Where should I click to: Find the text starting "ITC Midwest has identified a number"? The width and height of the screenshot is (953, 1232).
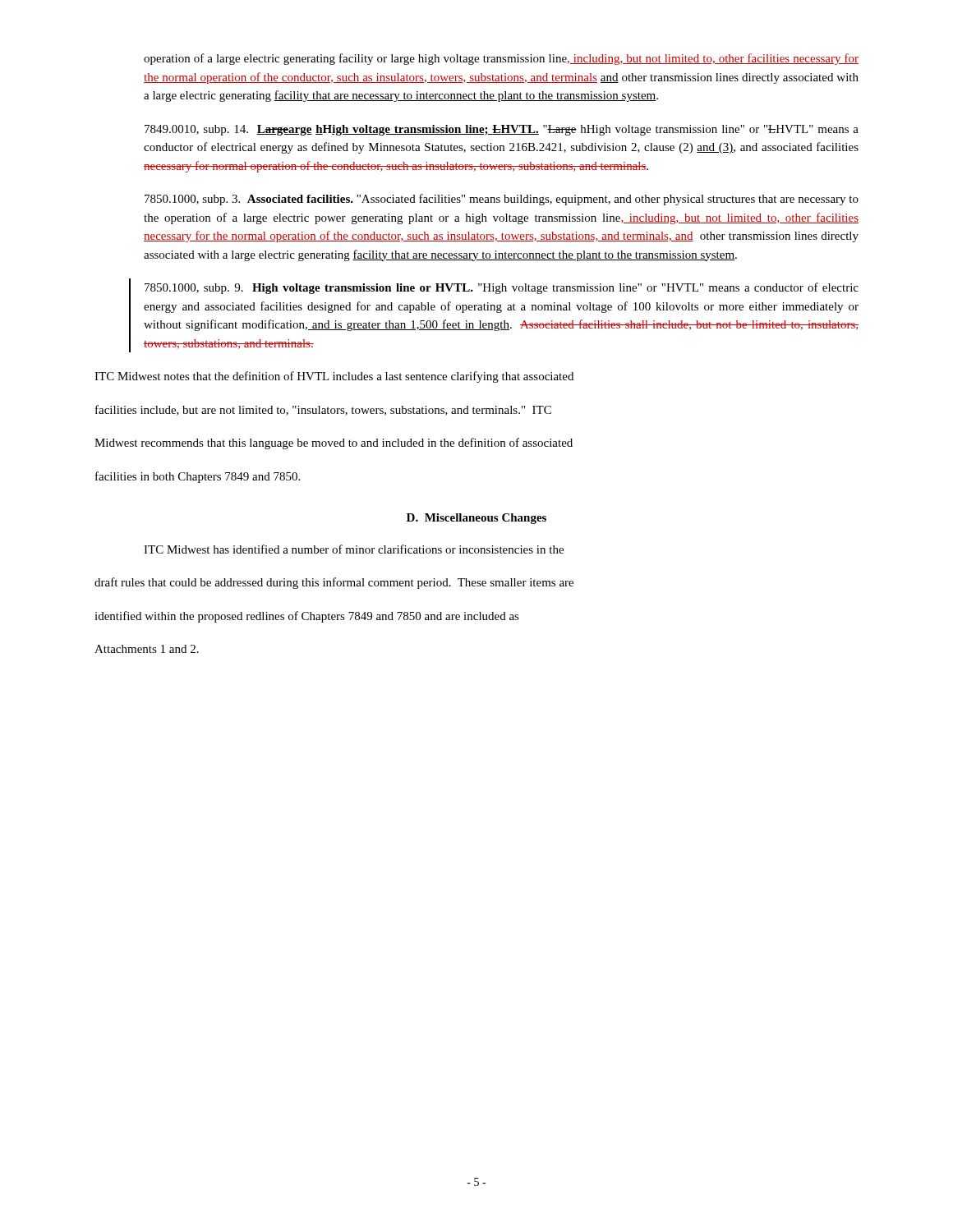pyautogui.click(x=501, y=549)
